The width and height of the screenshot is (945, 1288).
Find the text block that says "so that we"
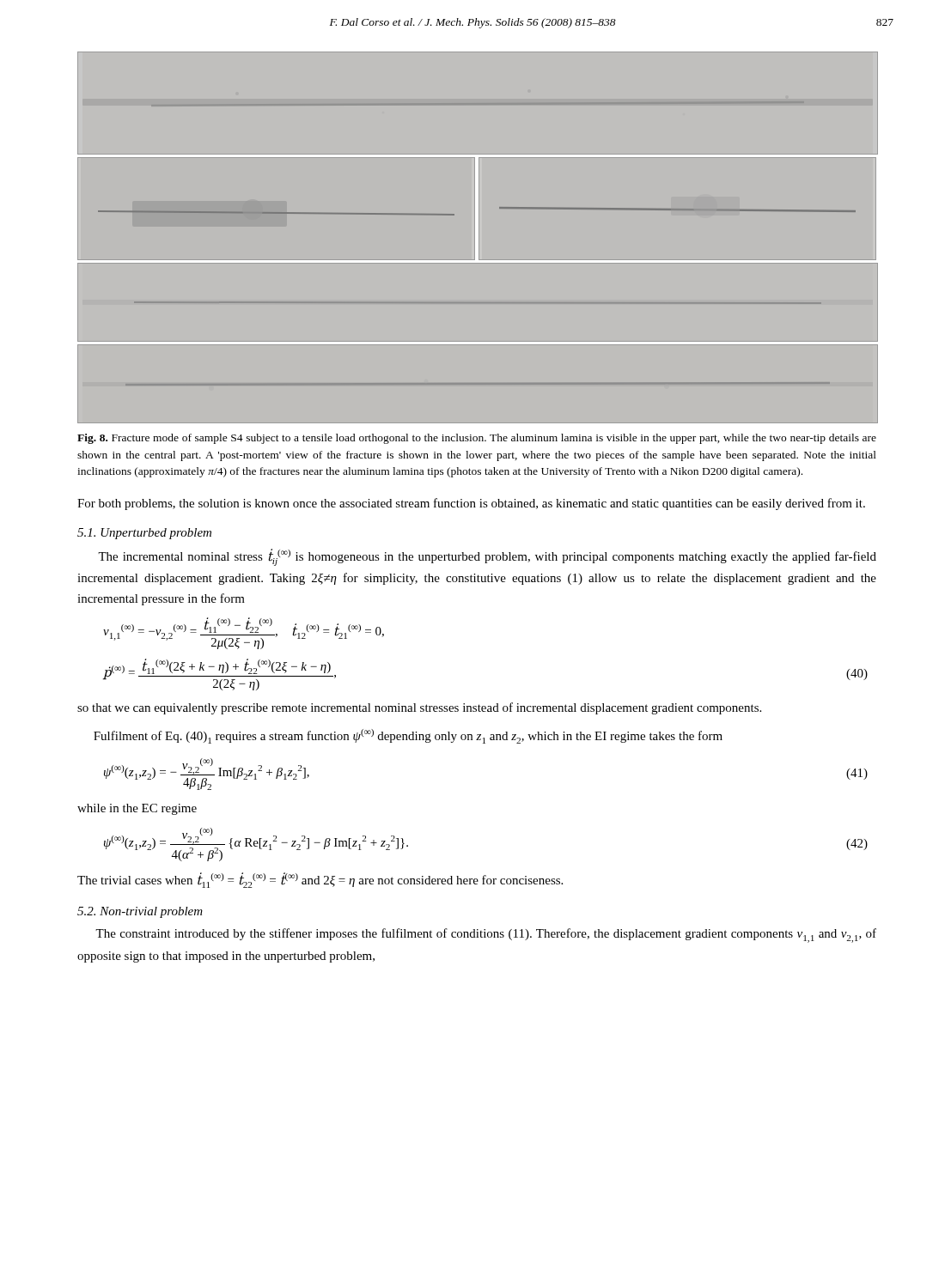(x=420, y=707)
